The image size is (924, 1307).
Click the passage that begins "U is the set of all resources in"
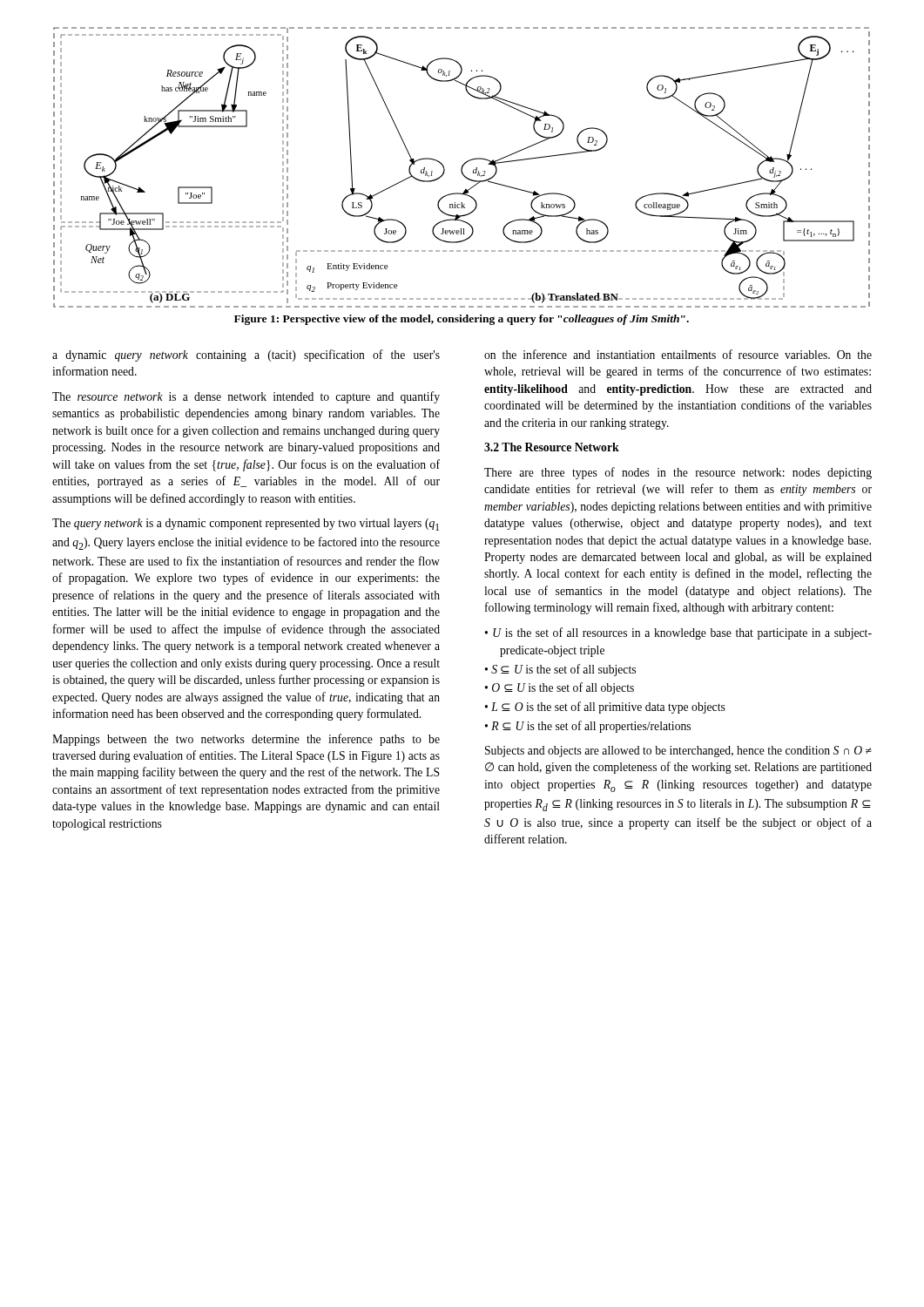[682, 641]
